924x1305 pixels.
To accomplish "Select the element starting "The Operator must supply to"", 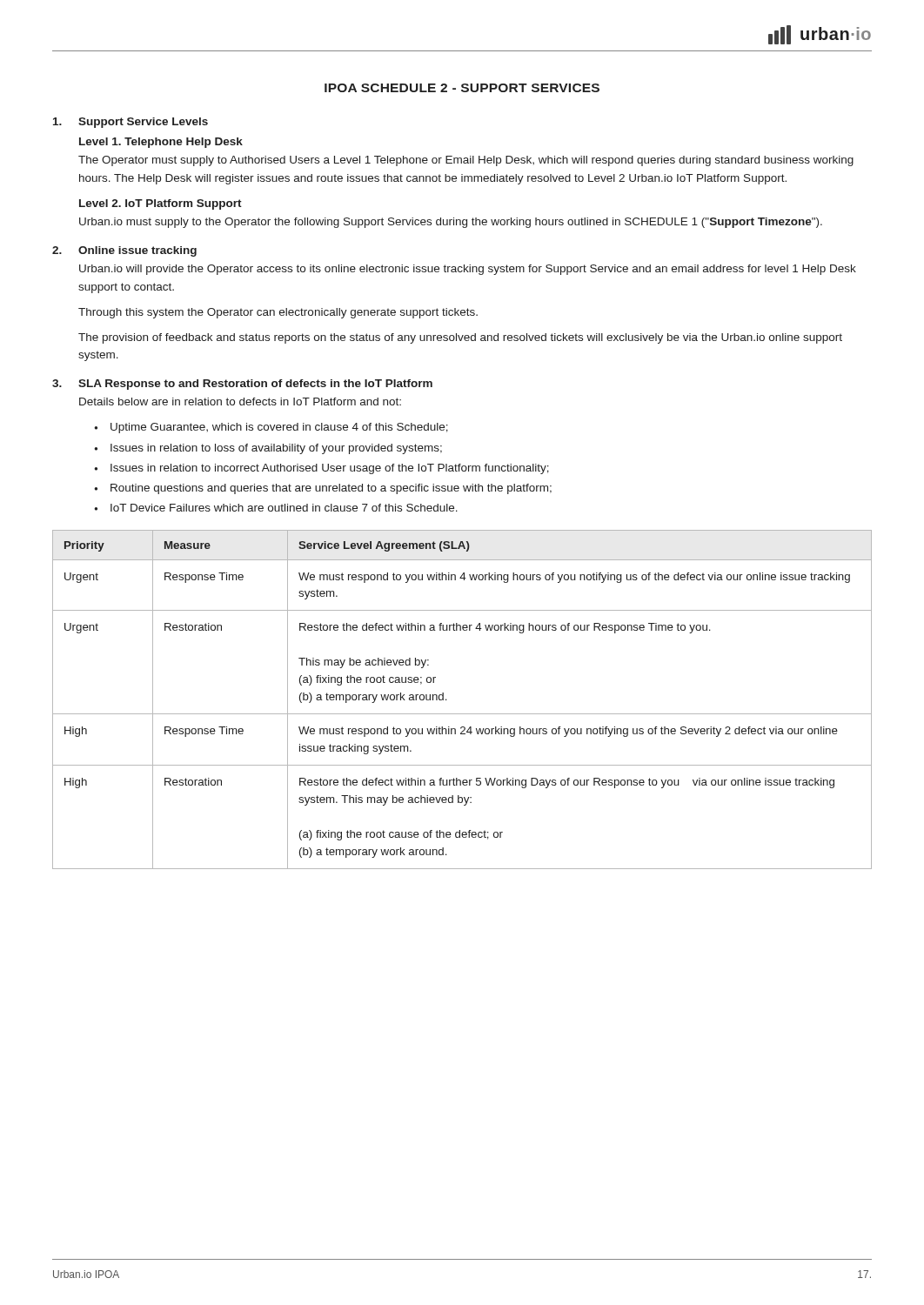I will pos(466,169).
